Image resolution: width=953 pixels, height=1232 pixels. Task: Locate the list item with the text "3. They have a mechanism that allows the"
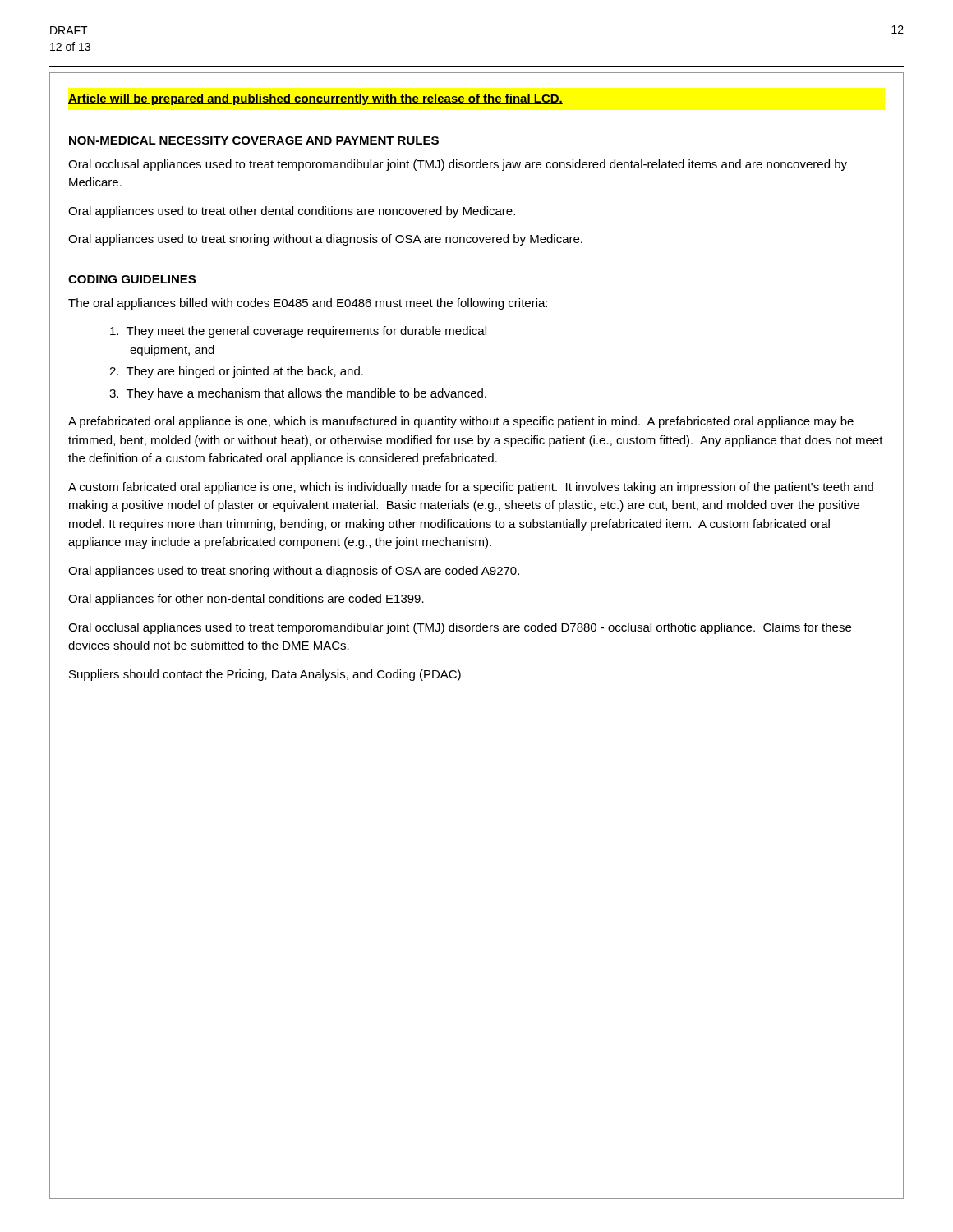pyautogui.click(x=298, y=393)
